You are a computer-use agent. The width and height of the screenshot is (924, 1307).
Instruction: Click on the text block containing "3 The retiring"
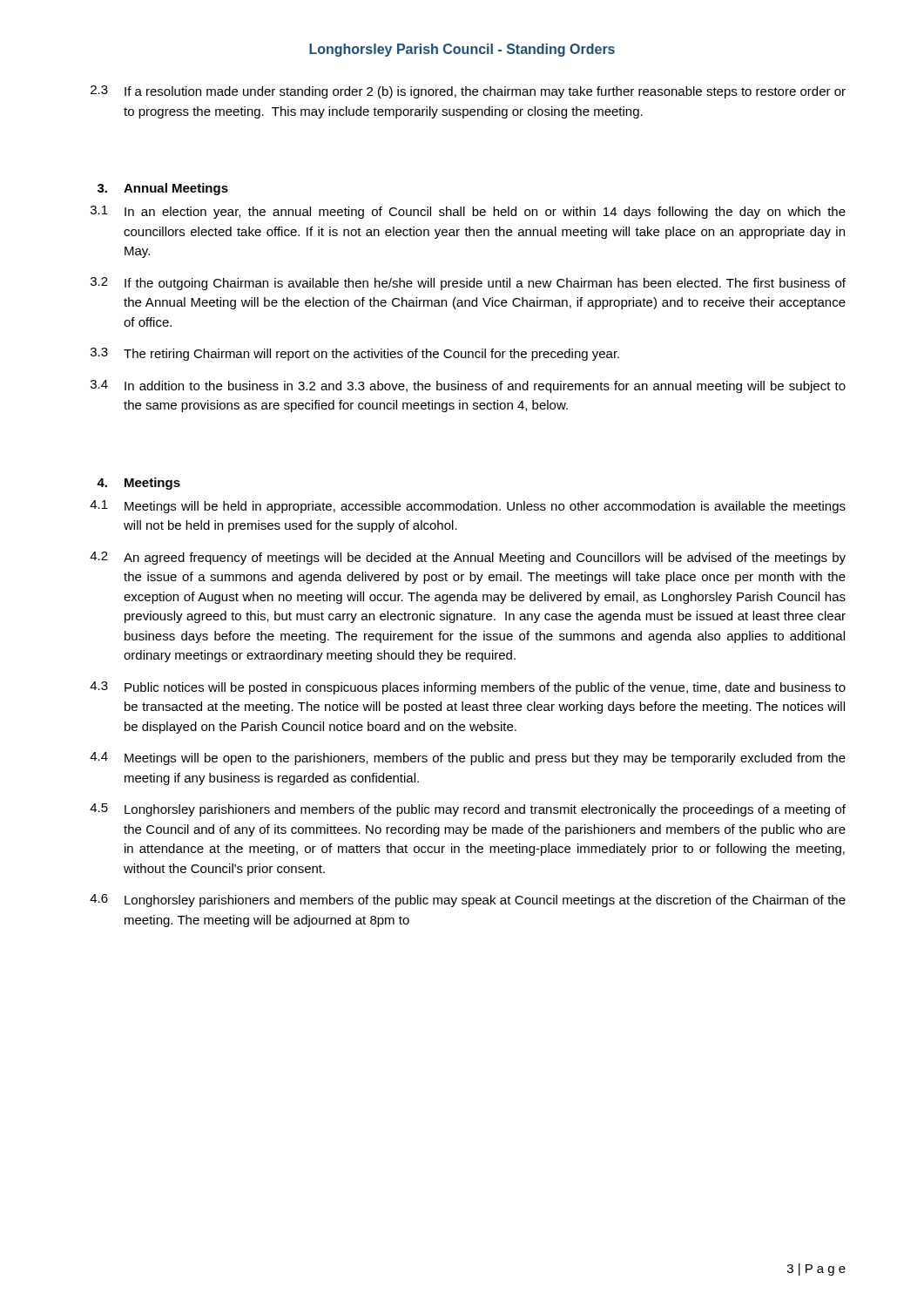tap(462, 354)
